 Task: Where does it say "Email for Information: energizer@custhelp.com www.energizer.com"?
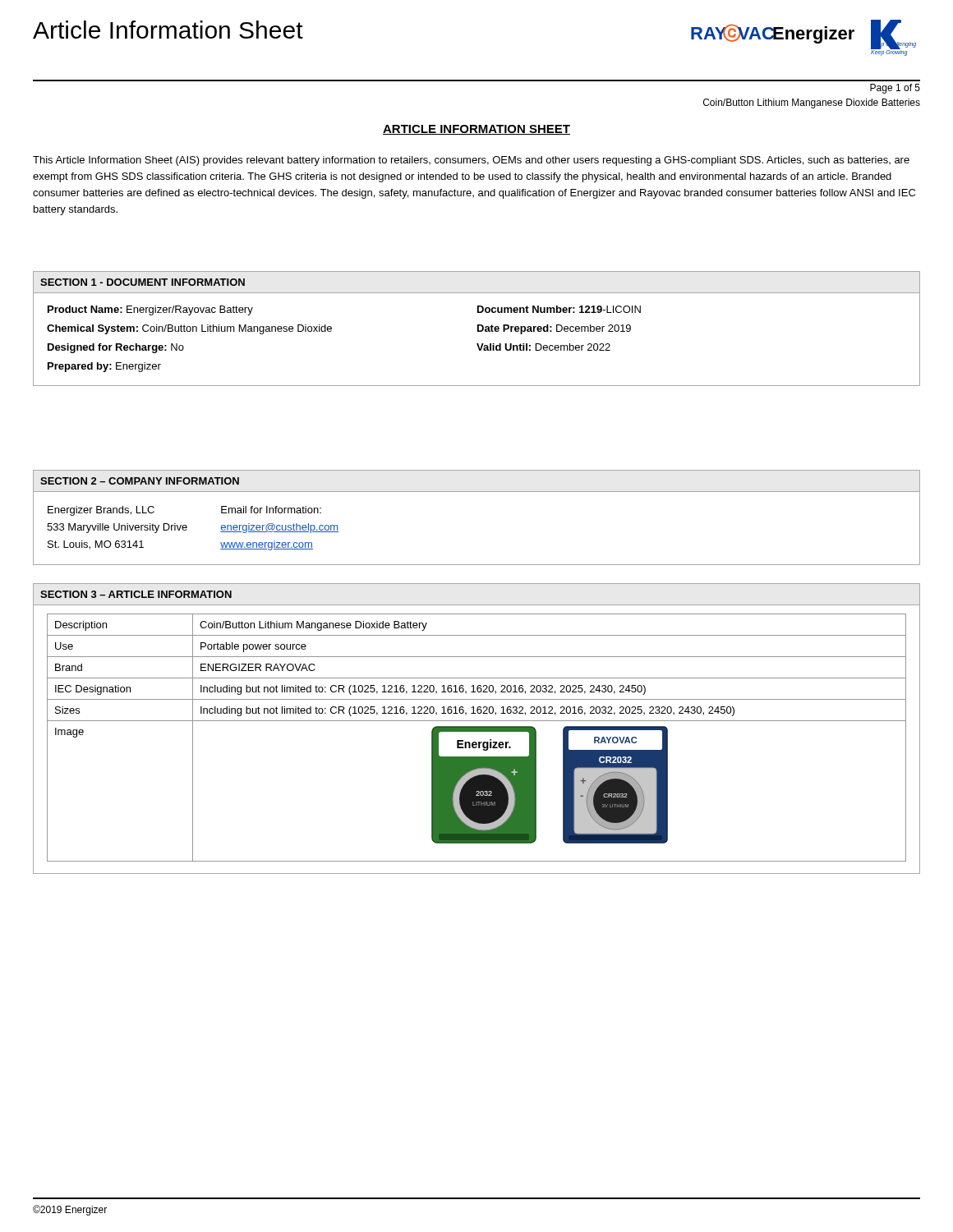(x=279, y=527)
